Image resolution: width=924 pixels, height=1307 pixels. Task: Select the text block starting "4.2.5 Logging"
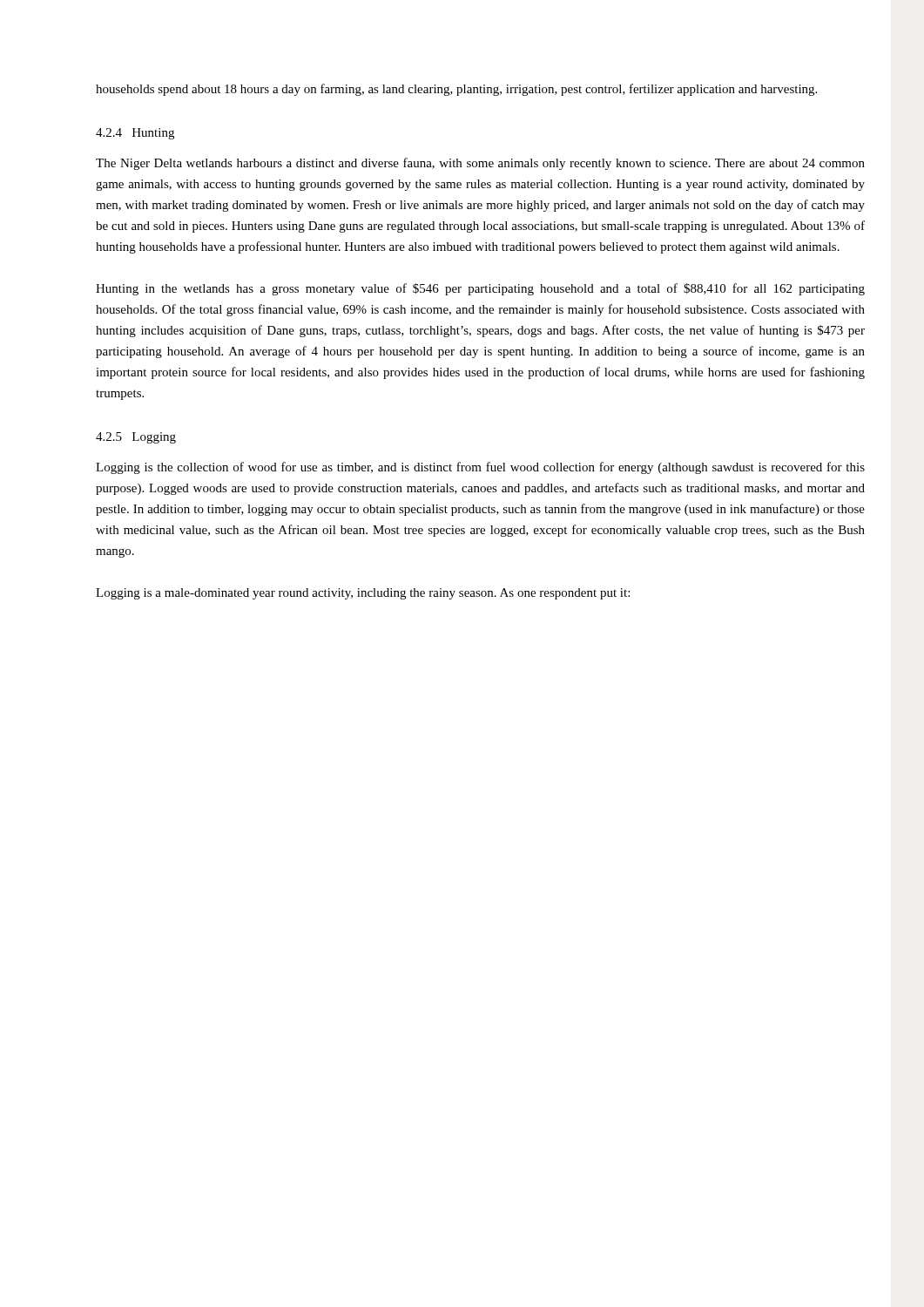point(136,437)
